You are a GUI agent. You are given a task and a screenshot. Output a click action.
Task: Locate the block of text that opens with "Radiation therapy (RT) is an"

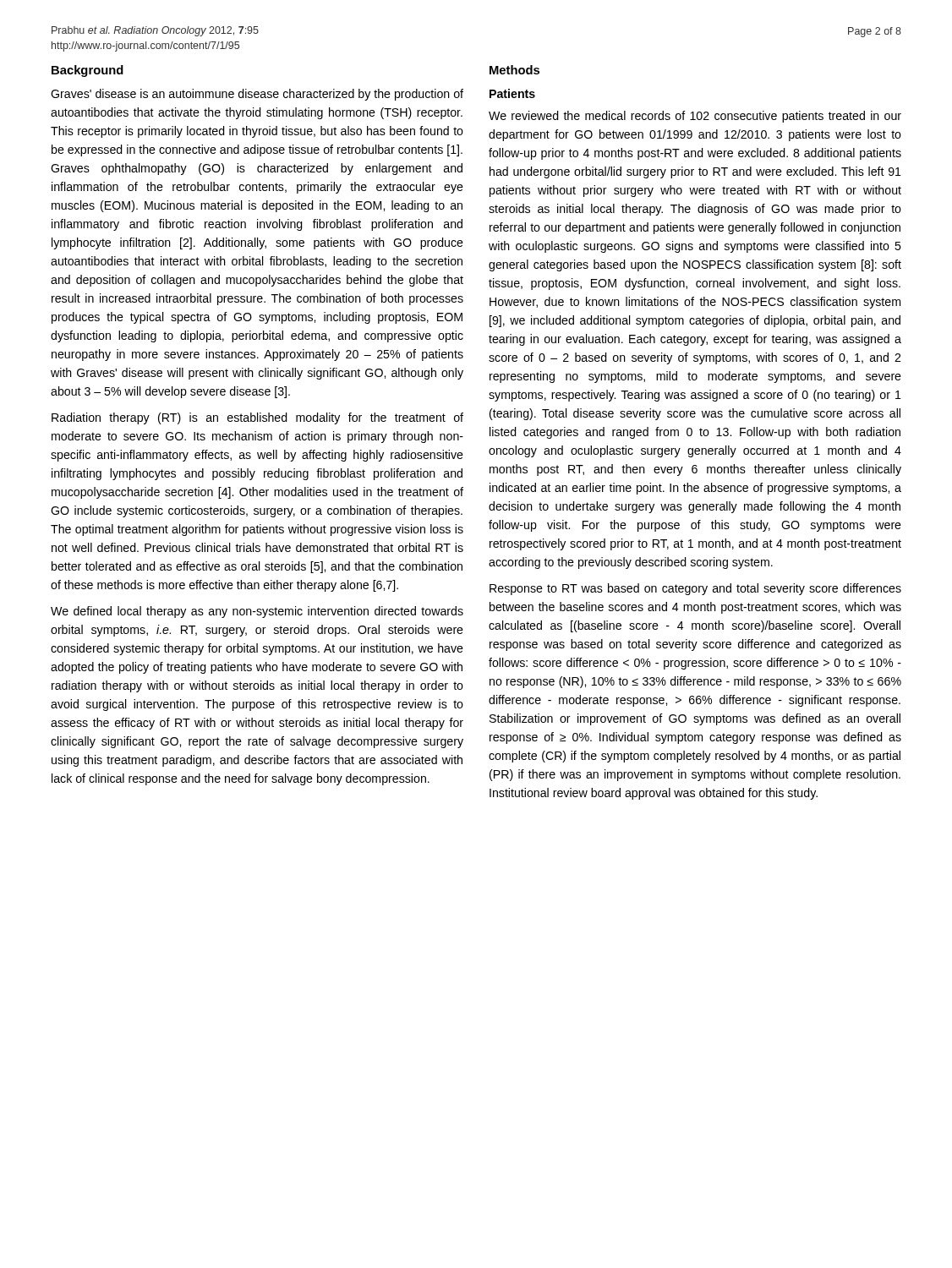click(257, 501)
